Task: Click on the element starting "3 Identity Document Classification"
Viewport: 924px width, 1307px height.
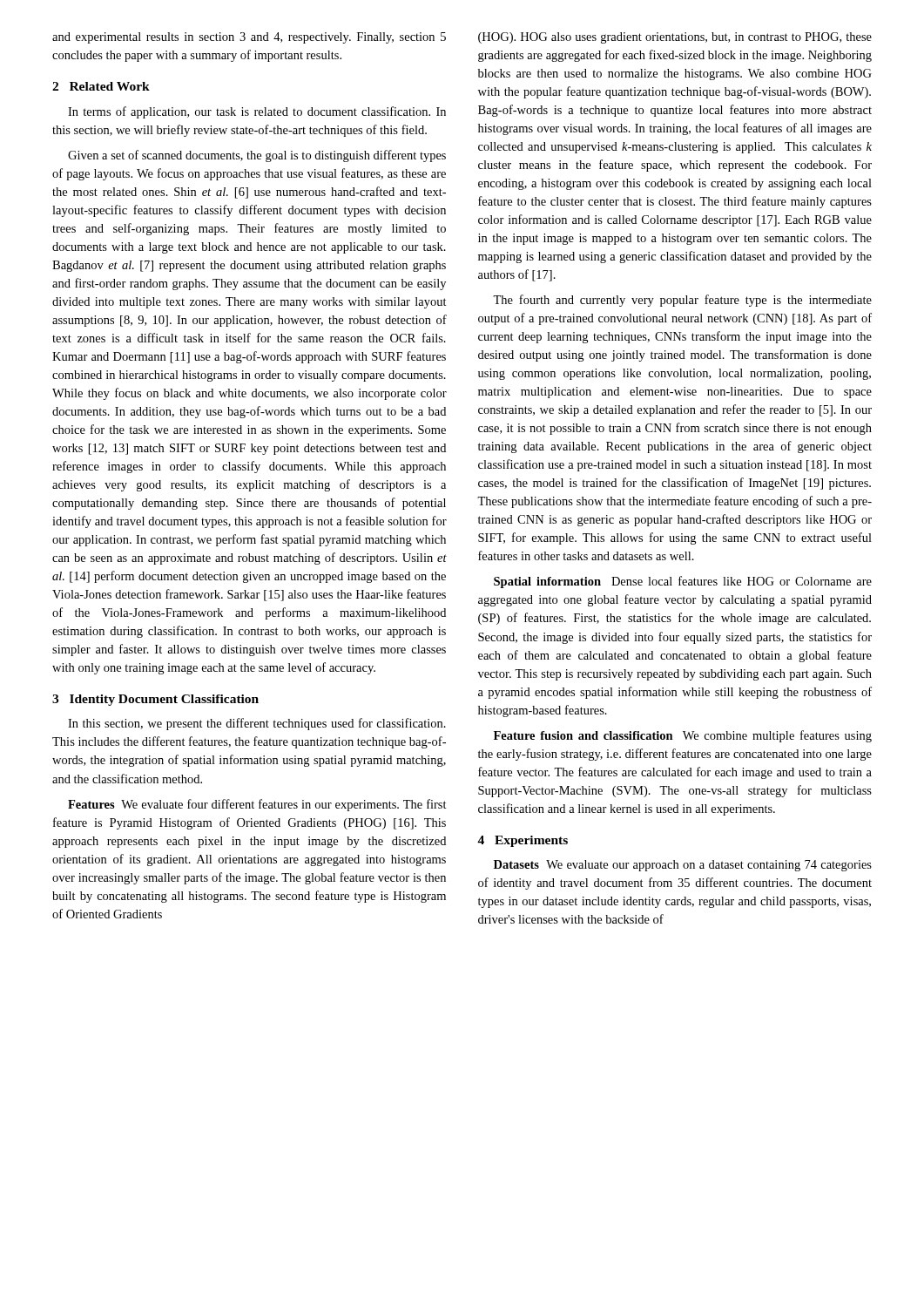Action: pos(249,699)
